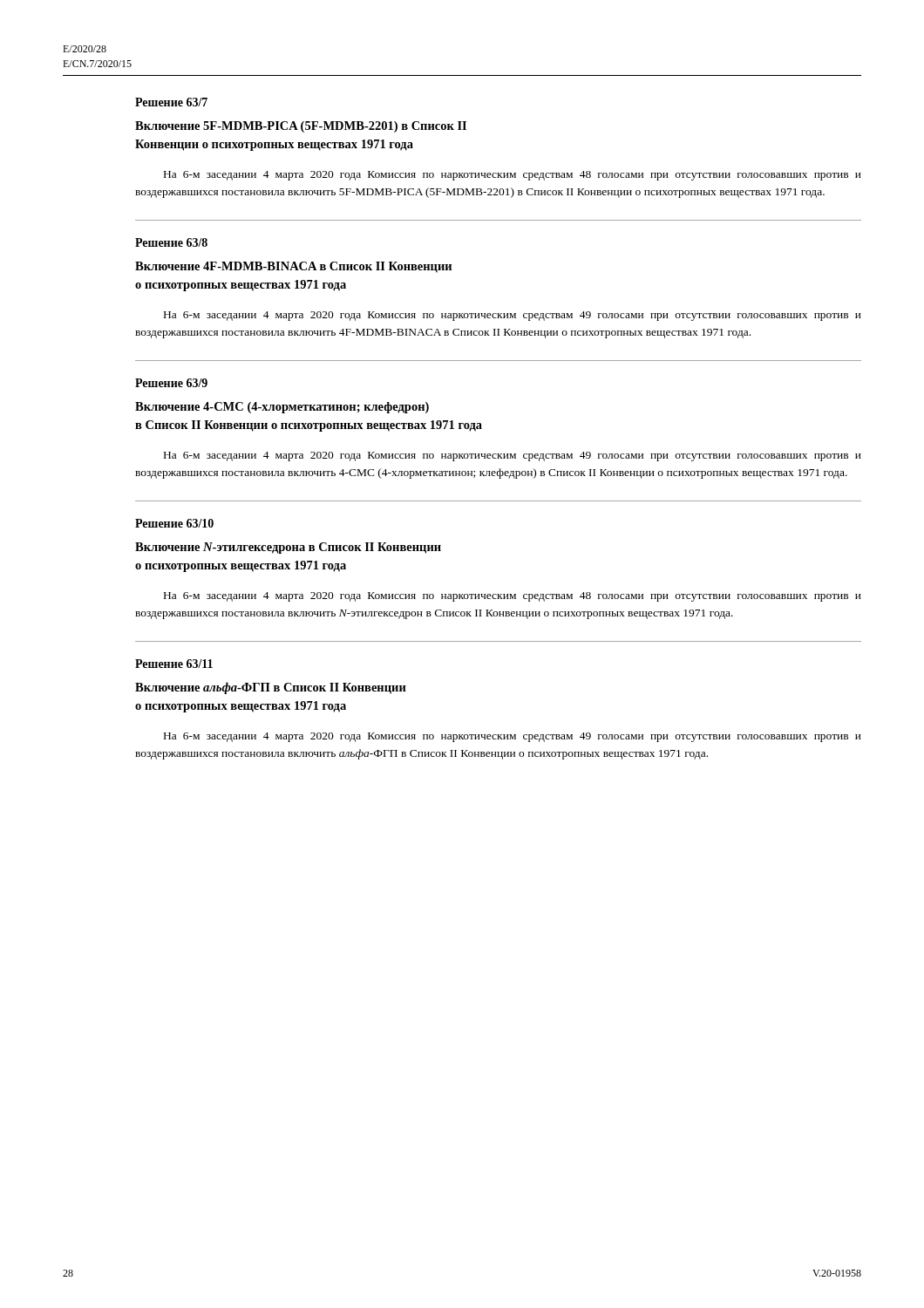Locate the passage starting "Решение 63/8"
This screenshot has height=1308, width=924.
171,243
